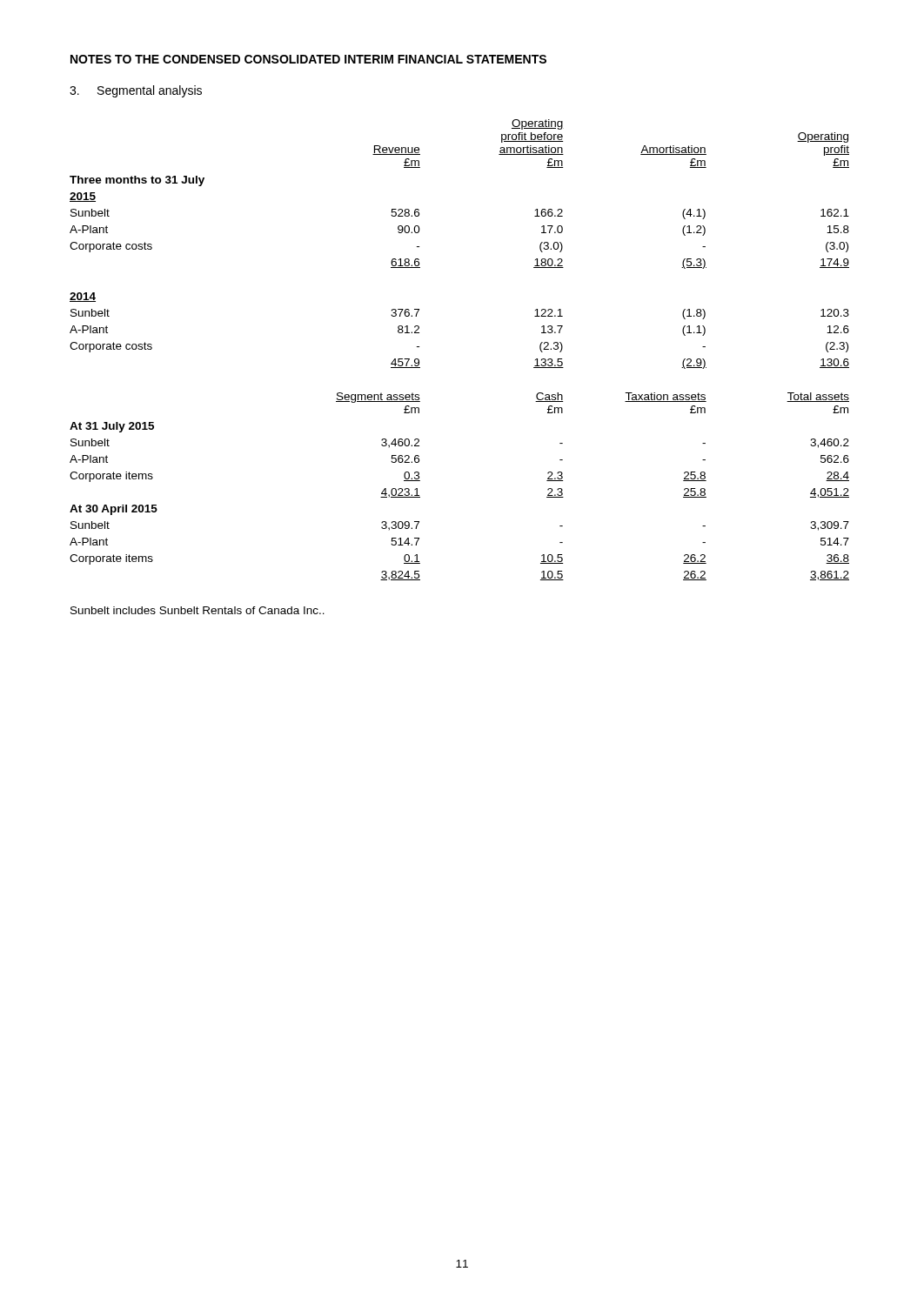
Task: Locate a section header
Action: [x=308, y=59]
